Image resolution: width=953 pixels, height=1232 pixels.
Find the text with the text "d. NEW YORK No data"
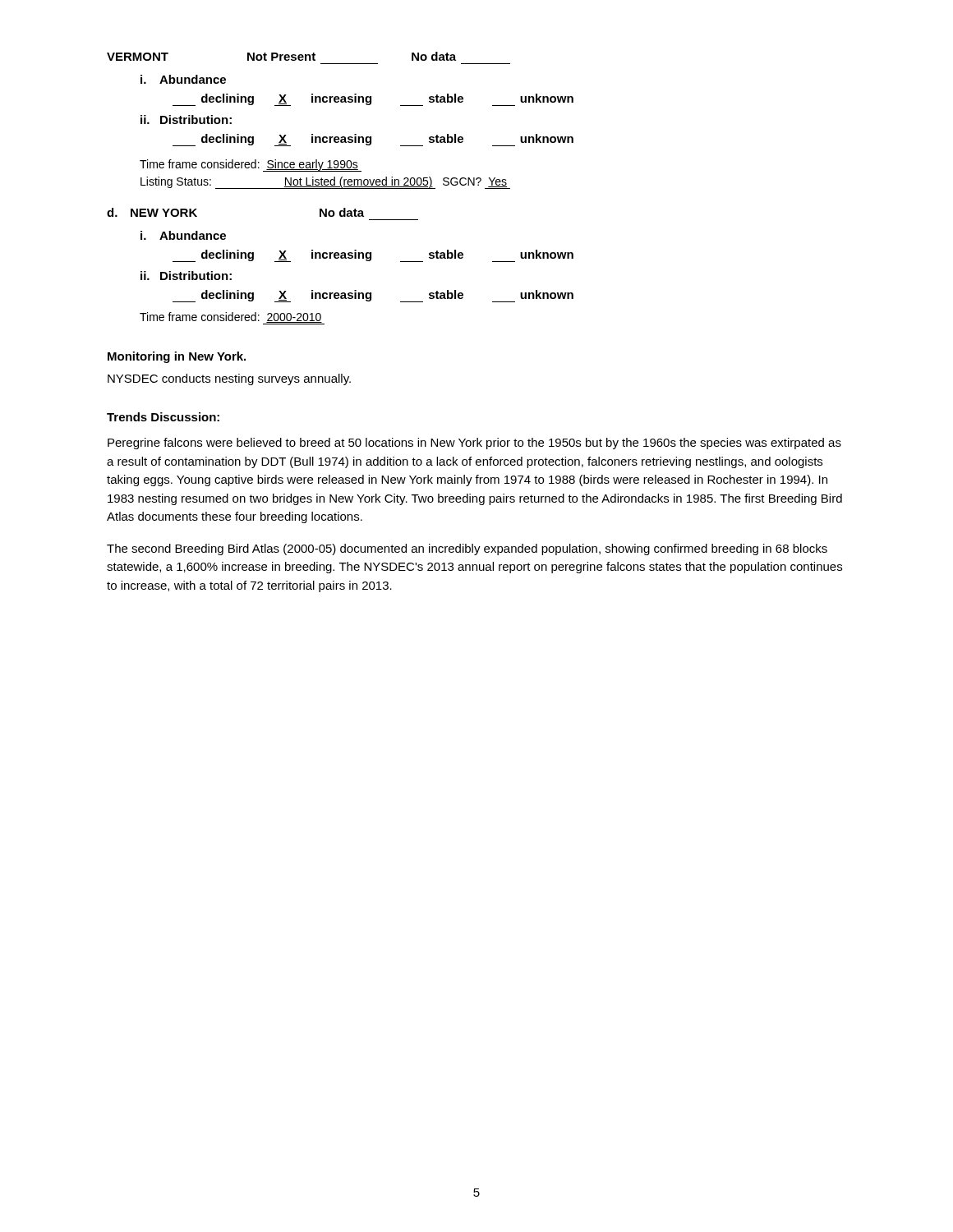coord(170,212)
